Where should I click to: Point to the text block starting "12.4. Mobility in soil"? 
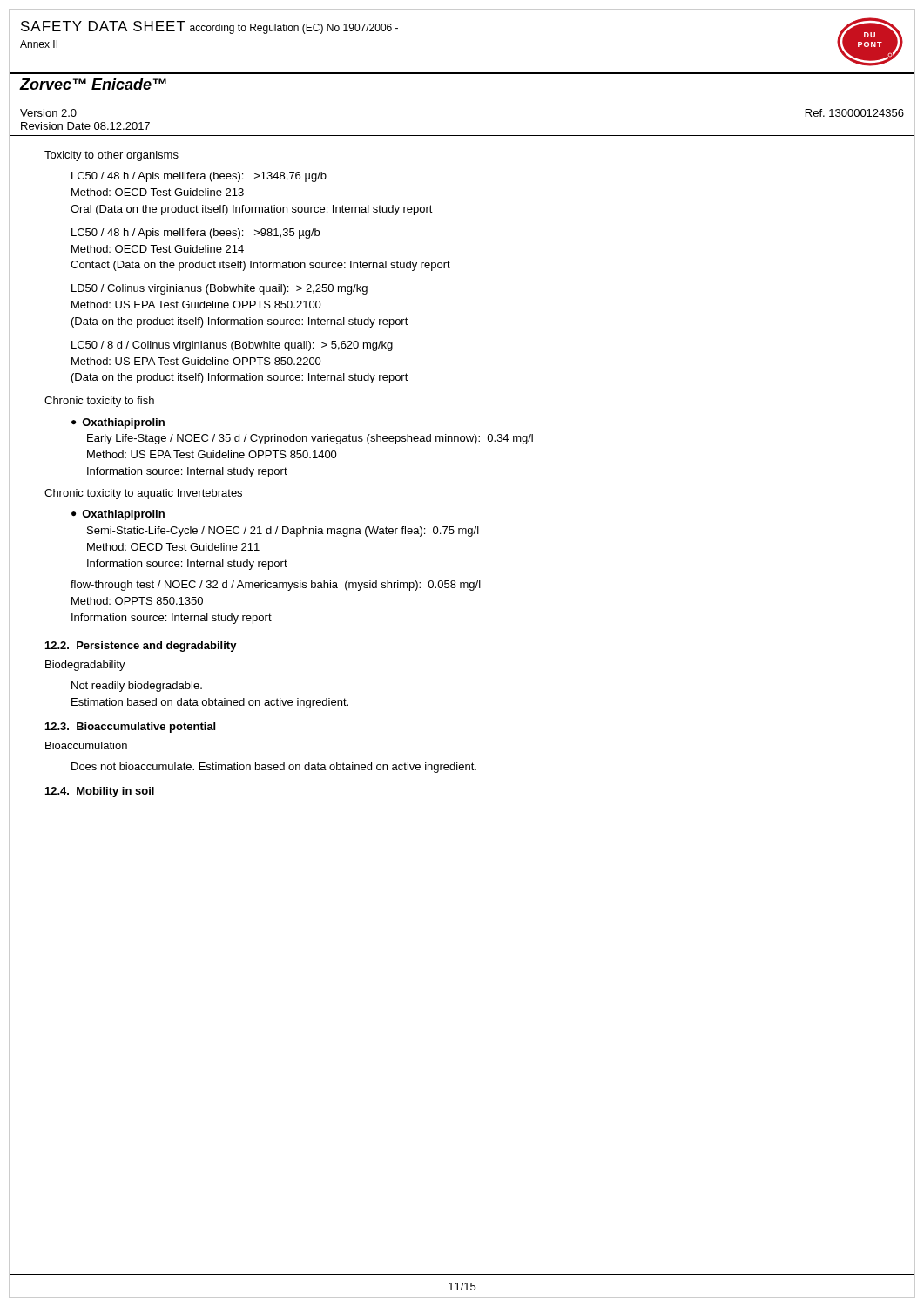pos(99,791)
